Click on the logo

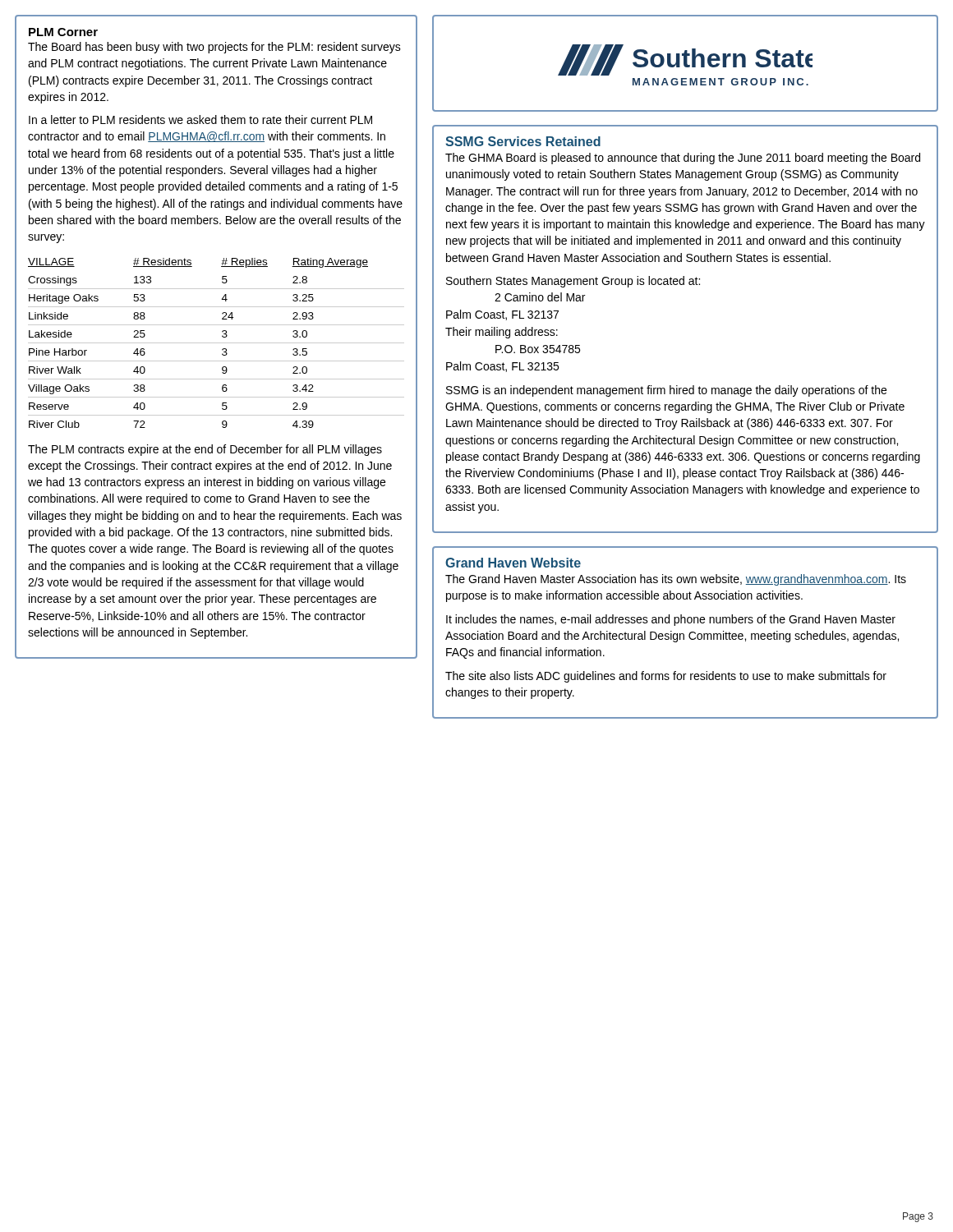[x=685, y=63]
